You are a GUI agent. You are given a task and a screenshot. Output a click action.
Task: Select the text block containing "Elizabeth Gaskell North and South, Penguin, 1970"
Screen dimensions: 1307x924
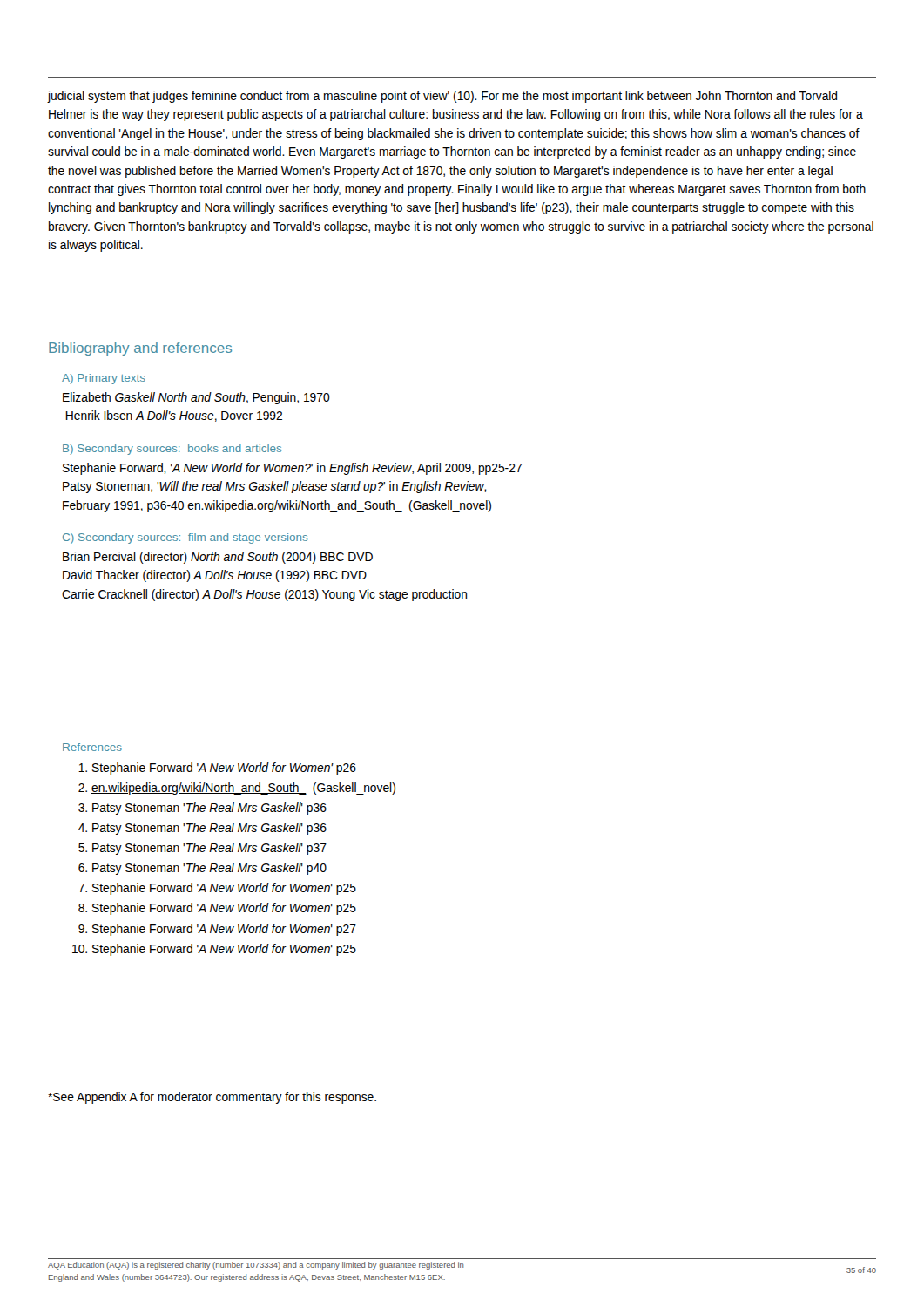point(196,398)
